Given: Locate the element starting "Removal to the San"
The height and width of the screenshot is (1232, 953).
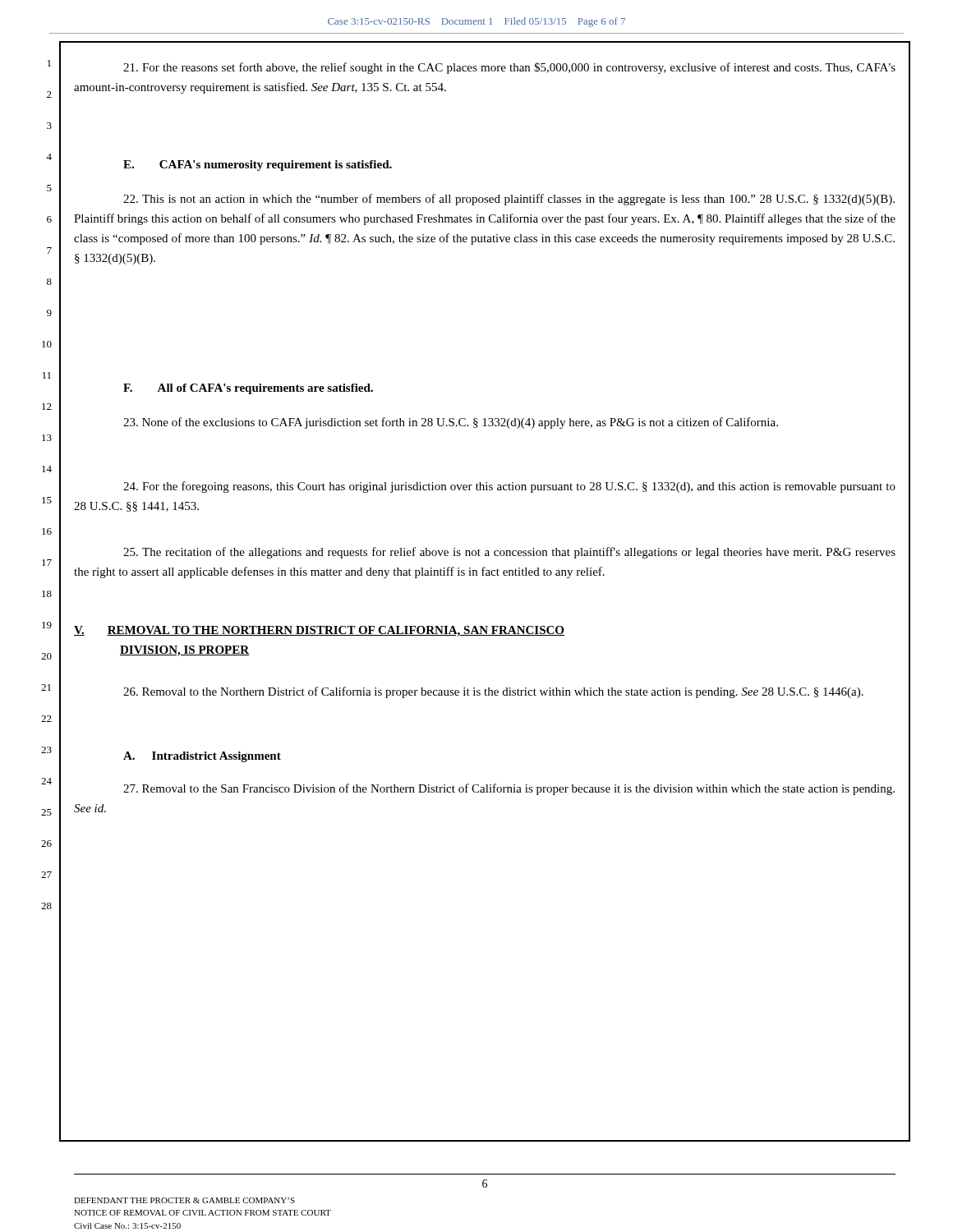Looking at the screenshot, I should [x=485, y=798].
